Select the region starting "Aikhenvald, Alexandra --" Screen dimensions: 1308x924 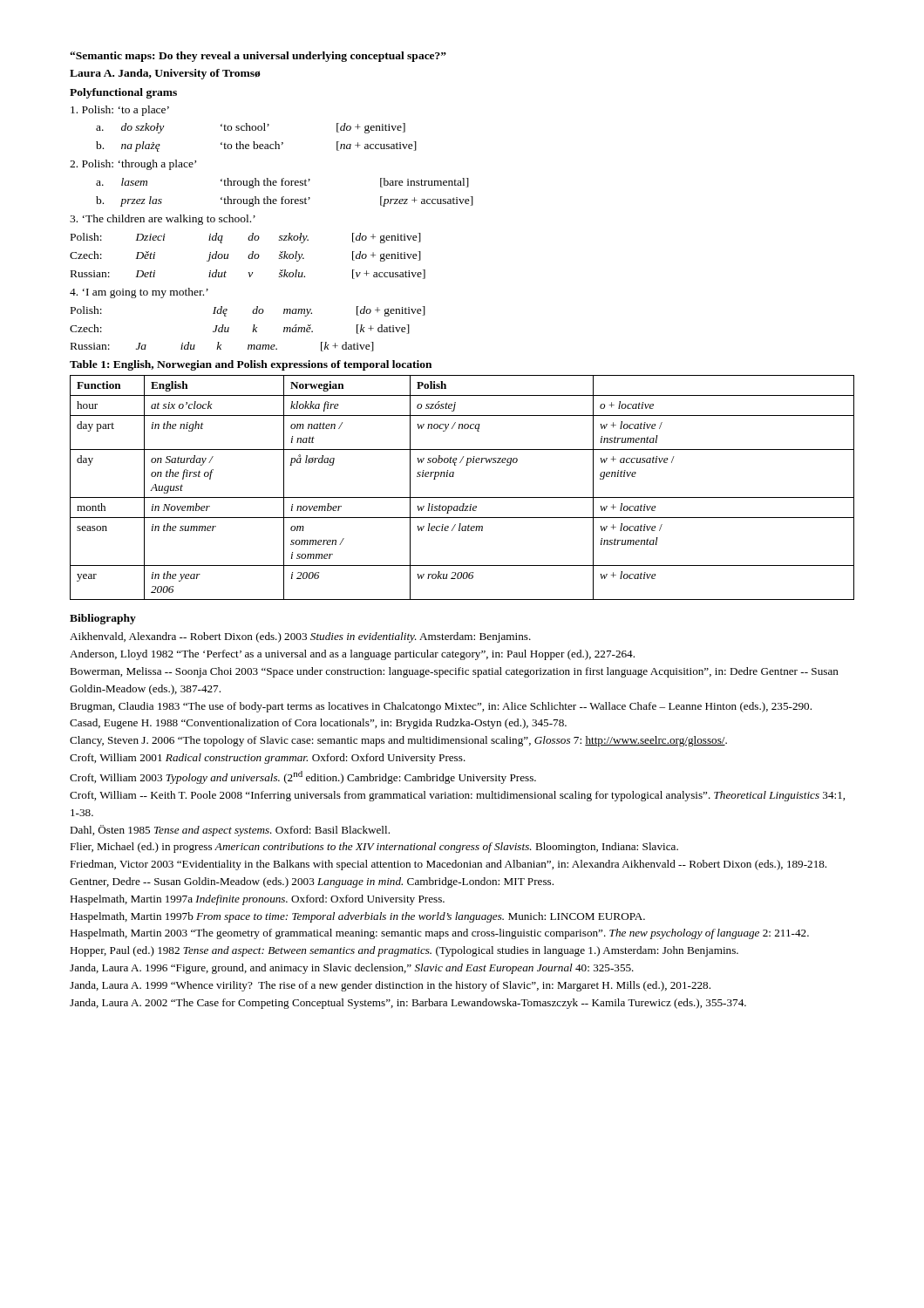tap(300, 637)
